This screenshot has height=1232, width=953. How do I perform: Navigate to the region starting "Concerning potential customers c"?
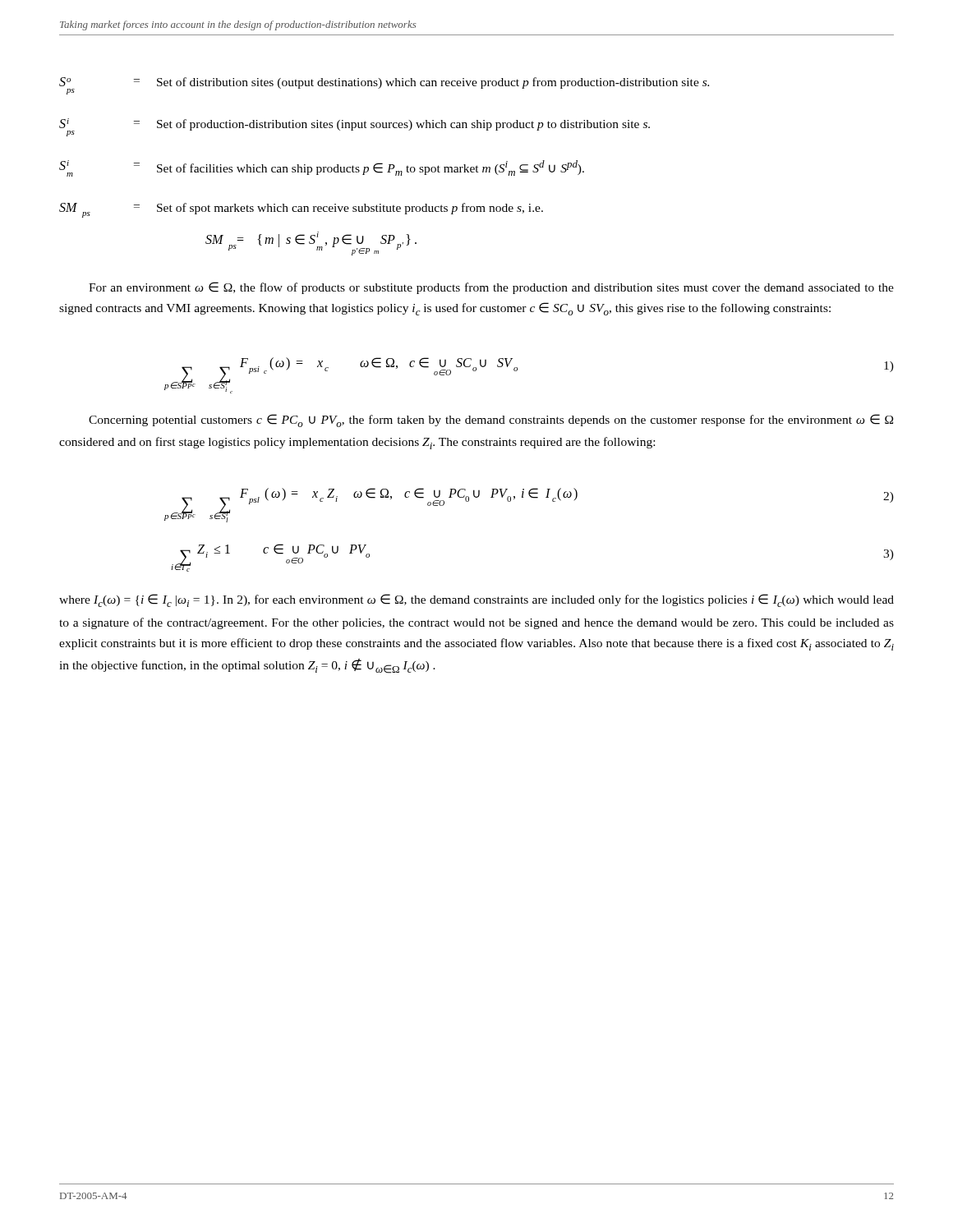pyautogui.click(x=476, y=432)
